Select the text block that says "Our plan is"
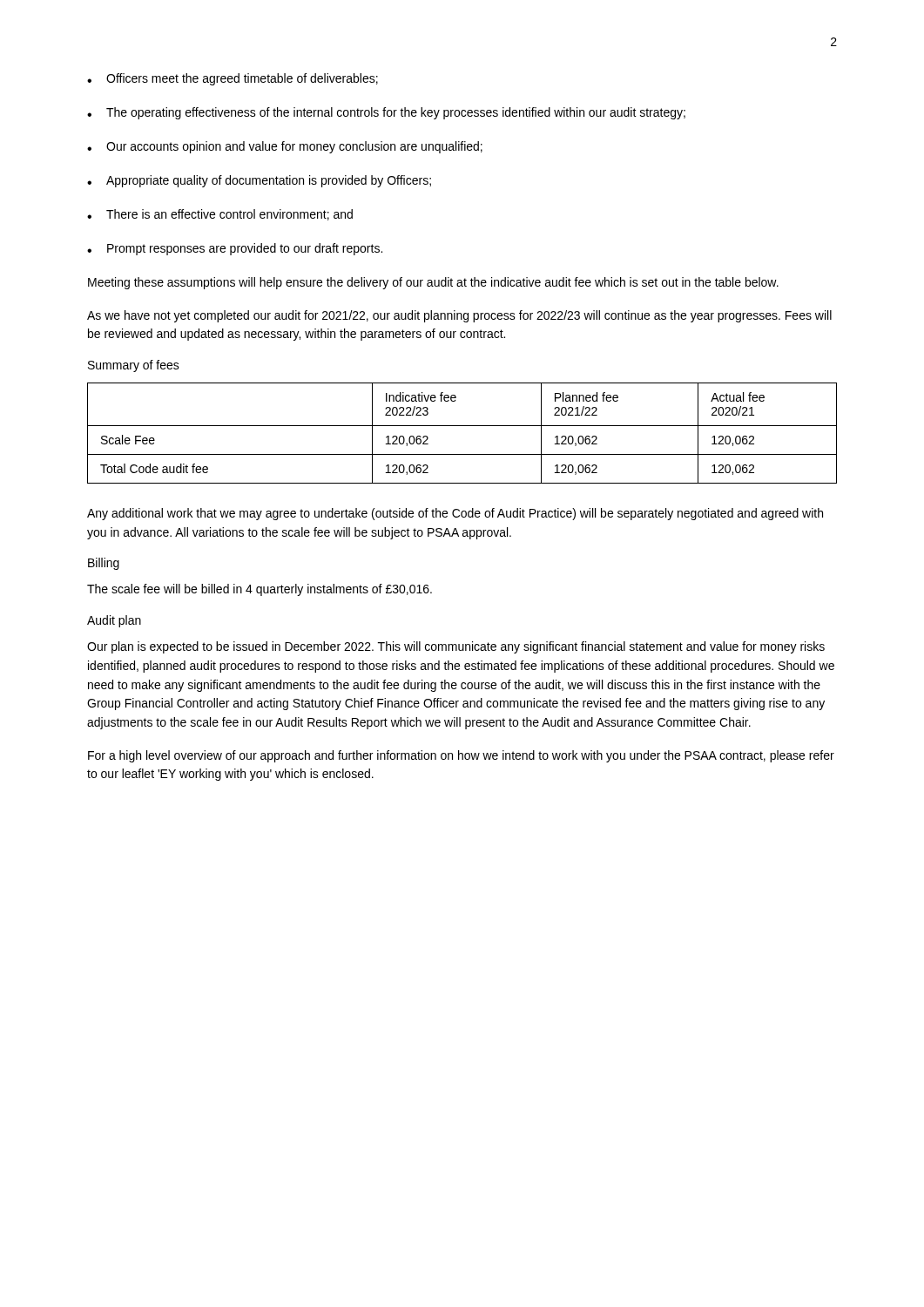 pos(461,684)
